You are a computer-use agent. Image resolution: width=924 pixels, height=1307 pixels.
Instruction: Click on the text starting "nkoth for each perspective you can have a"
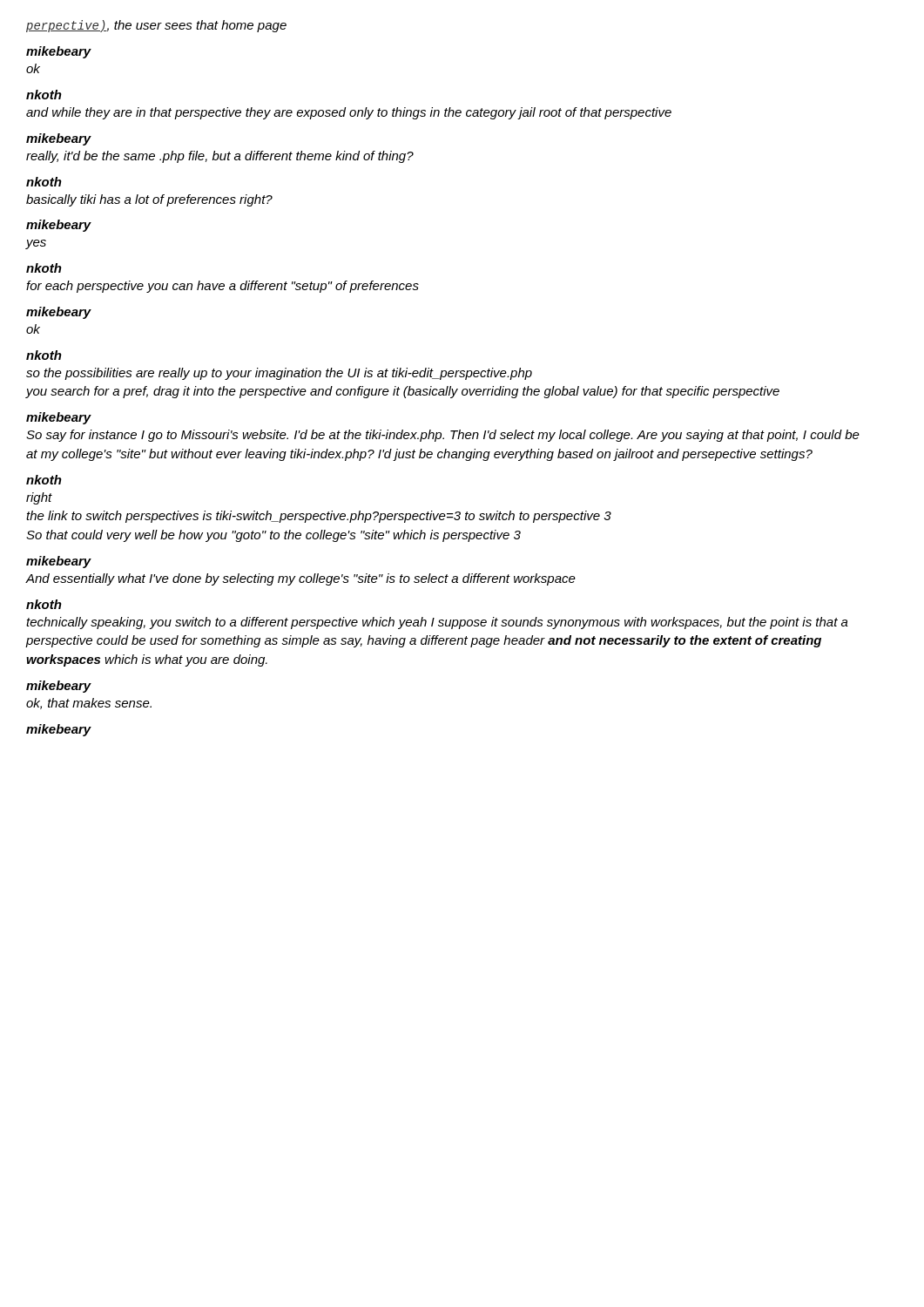click(x=44, y=268)
